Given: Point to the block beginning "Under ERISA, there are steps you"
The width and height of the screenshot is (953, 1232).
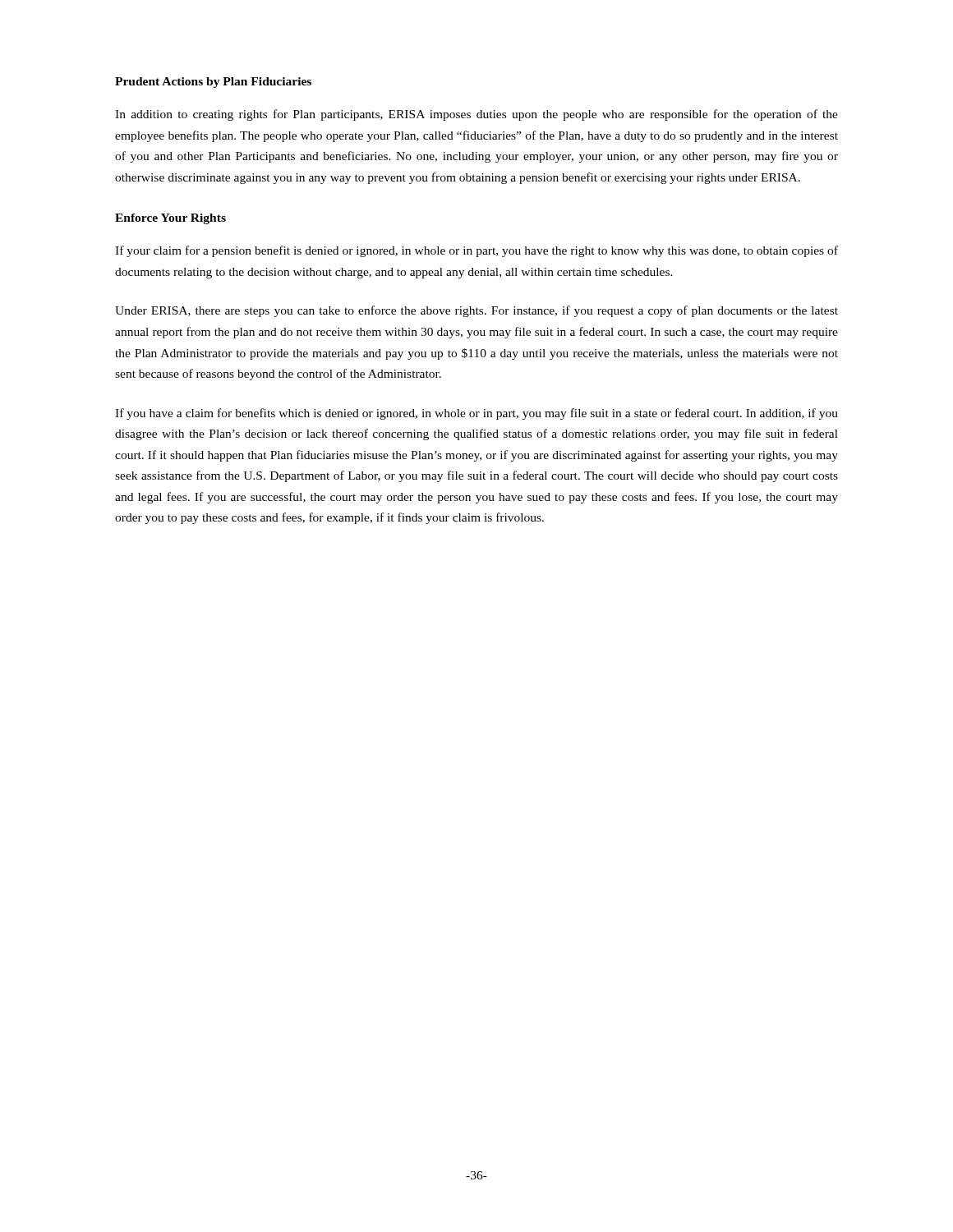Looking at the screenshot, I should 476,342.
